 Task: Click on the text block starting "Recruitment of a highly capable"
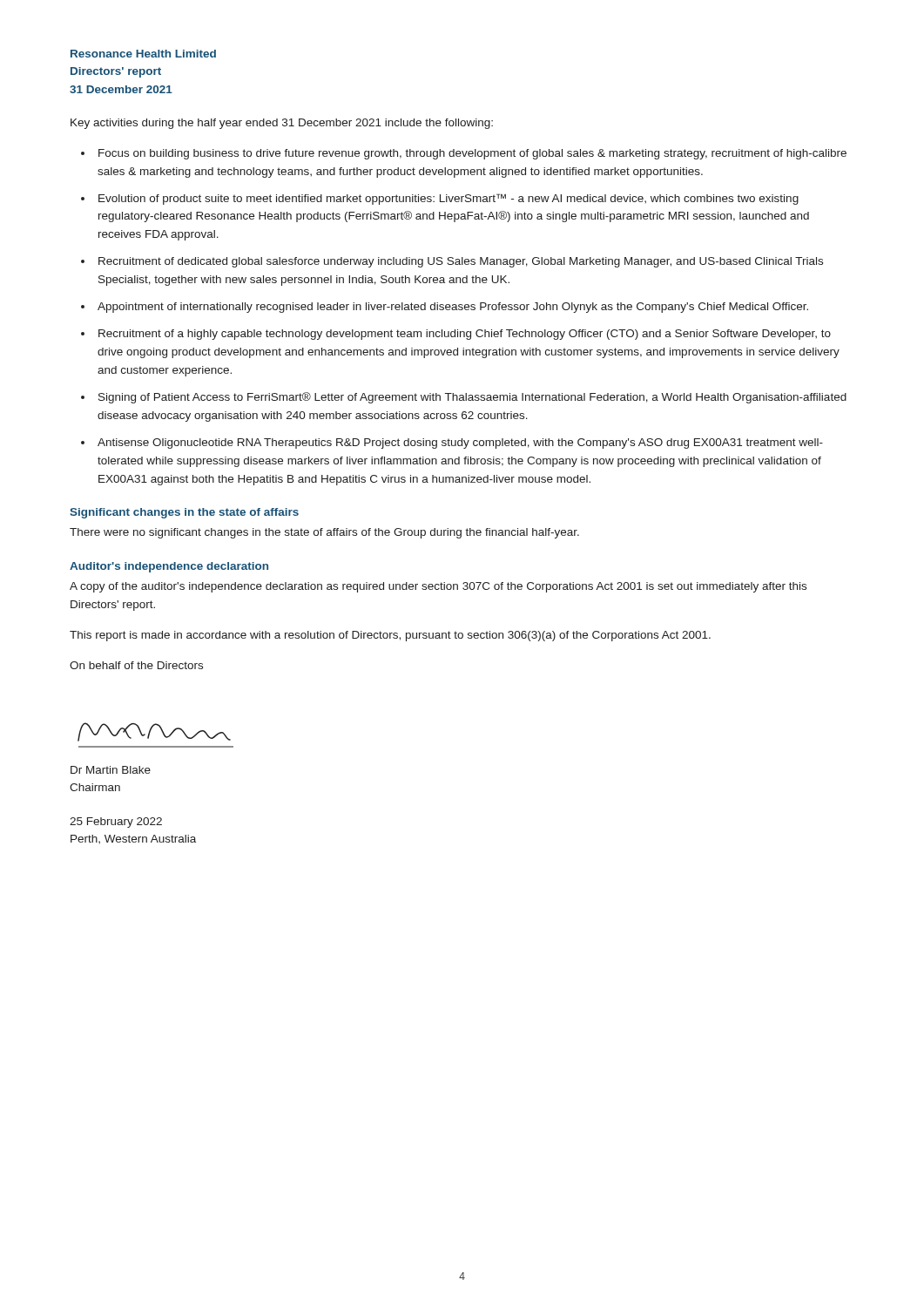(468, 352)
